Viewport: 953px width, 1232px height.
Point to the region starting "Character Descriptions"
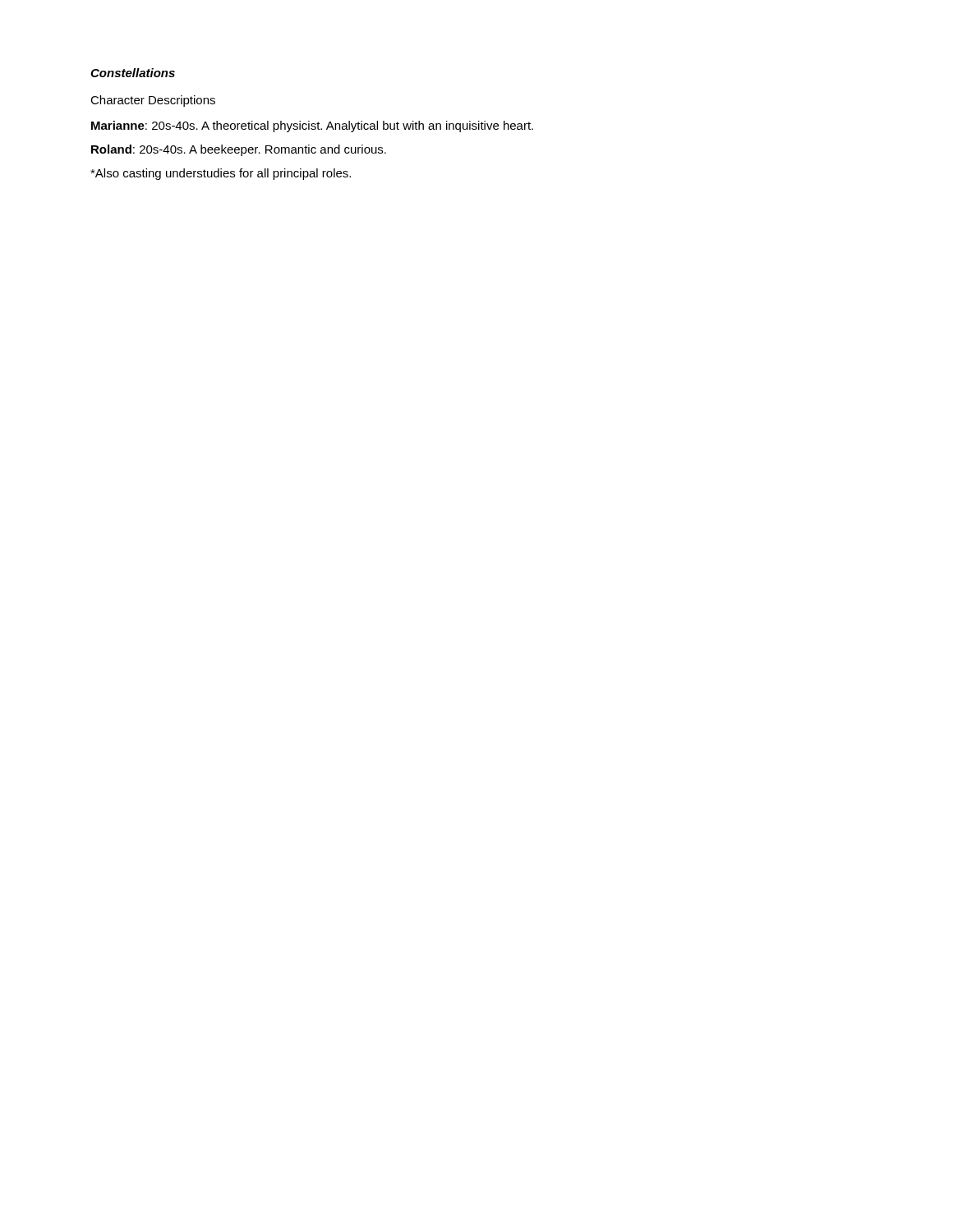[153, 100]
